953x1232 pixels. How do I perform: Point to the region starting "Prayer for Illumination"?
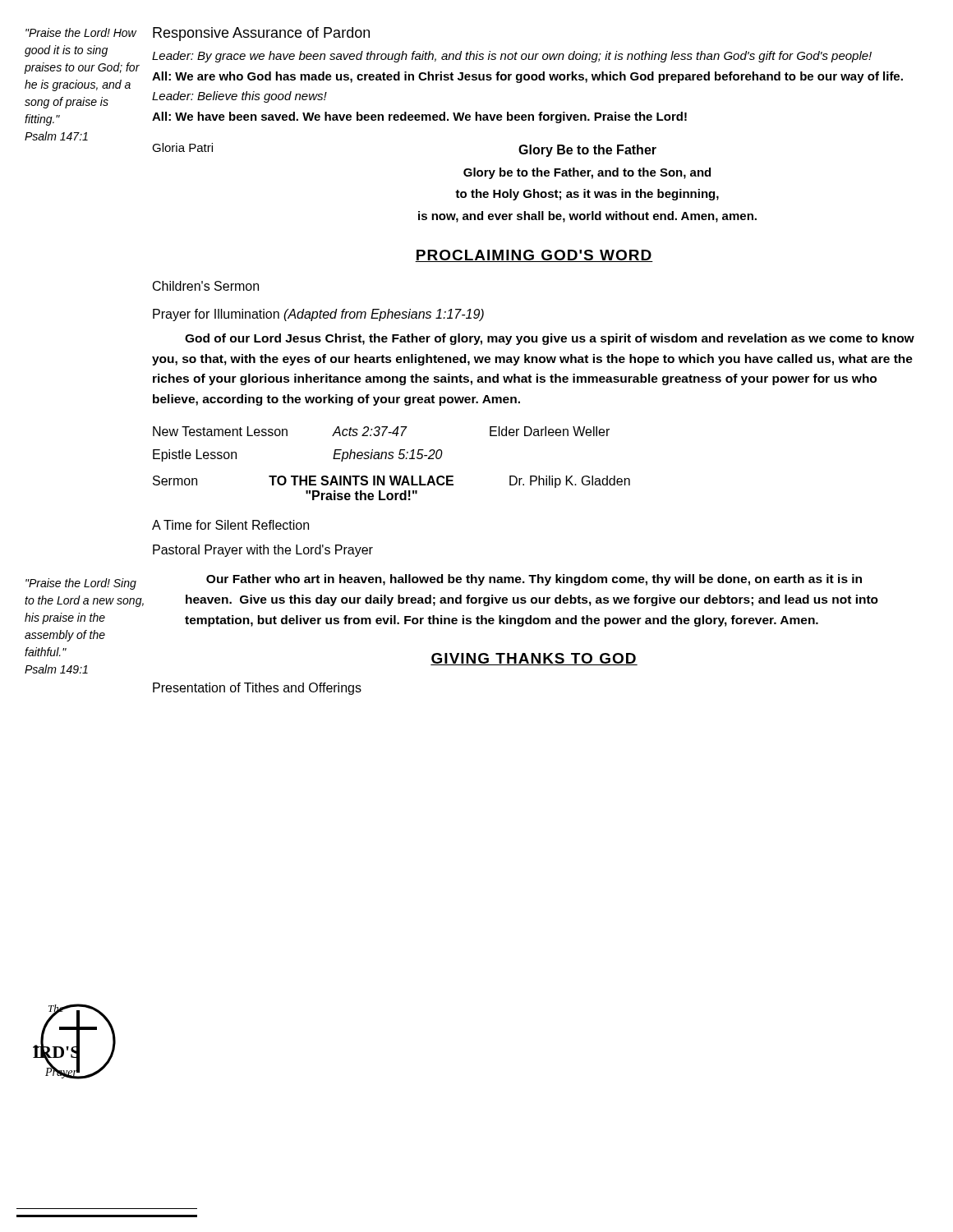[318, 314]
